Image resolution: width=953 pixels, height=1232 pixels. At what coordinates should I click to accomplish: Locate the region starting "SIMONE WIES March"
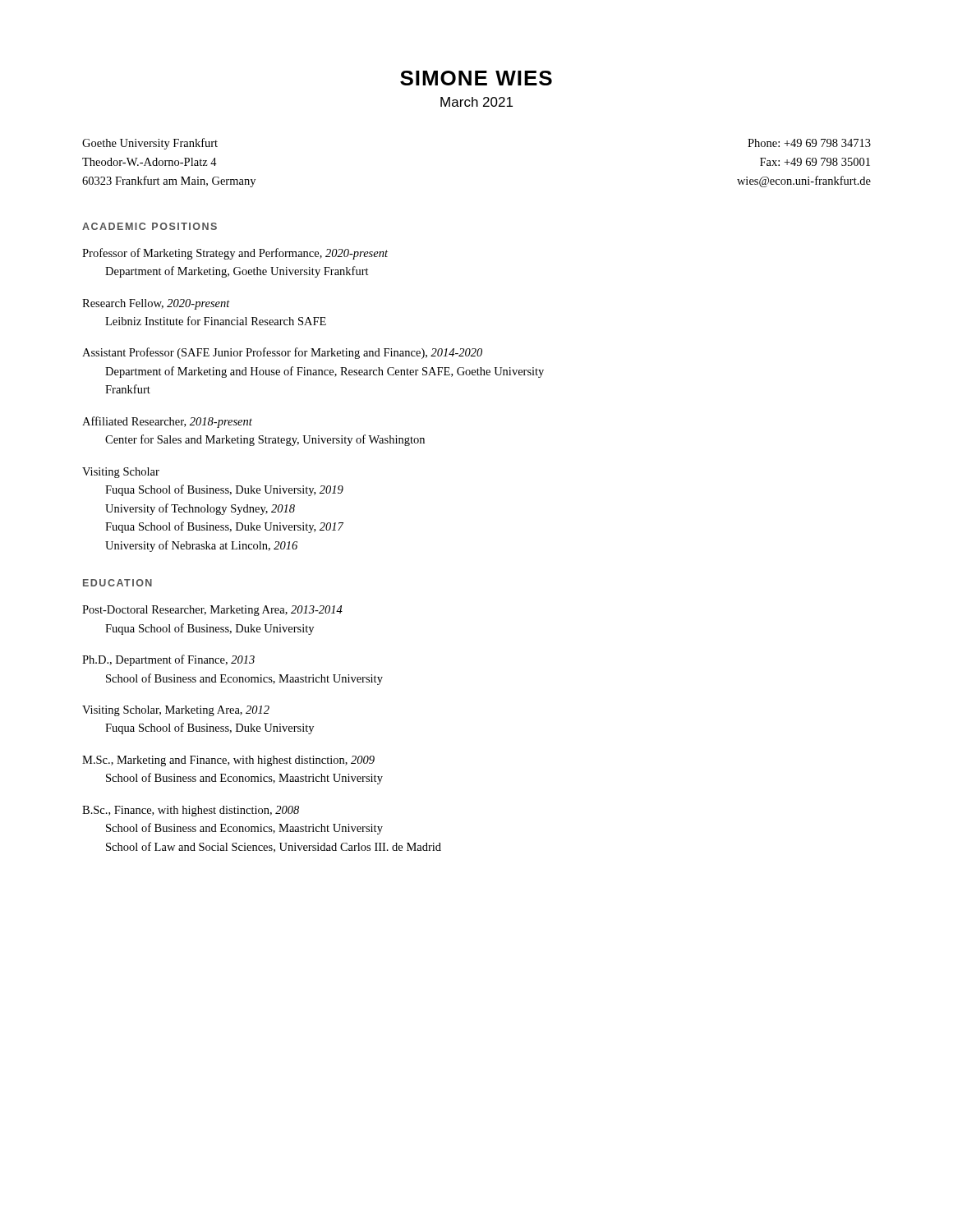click(476, 88)
